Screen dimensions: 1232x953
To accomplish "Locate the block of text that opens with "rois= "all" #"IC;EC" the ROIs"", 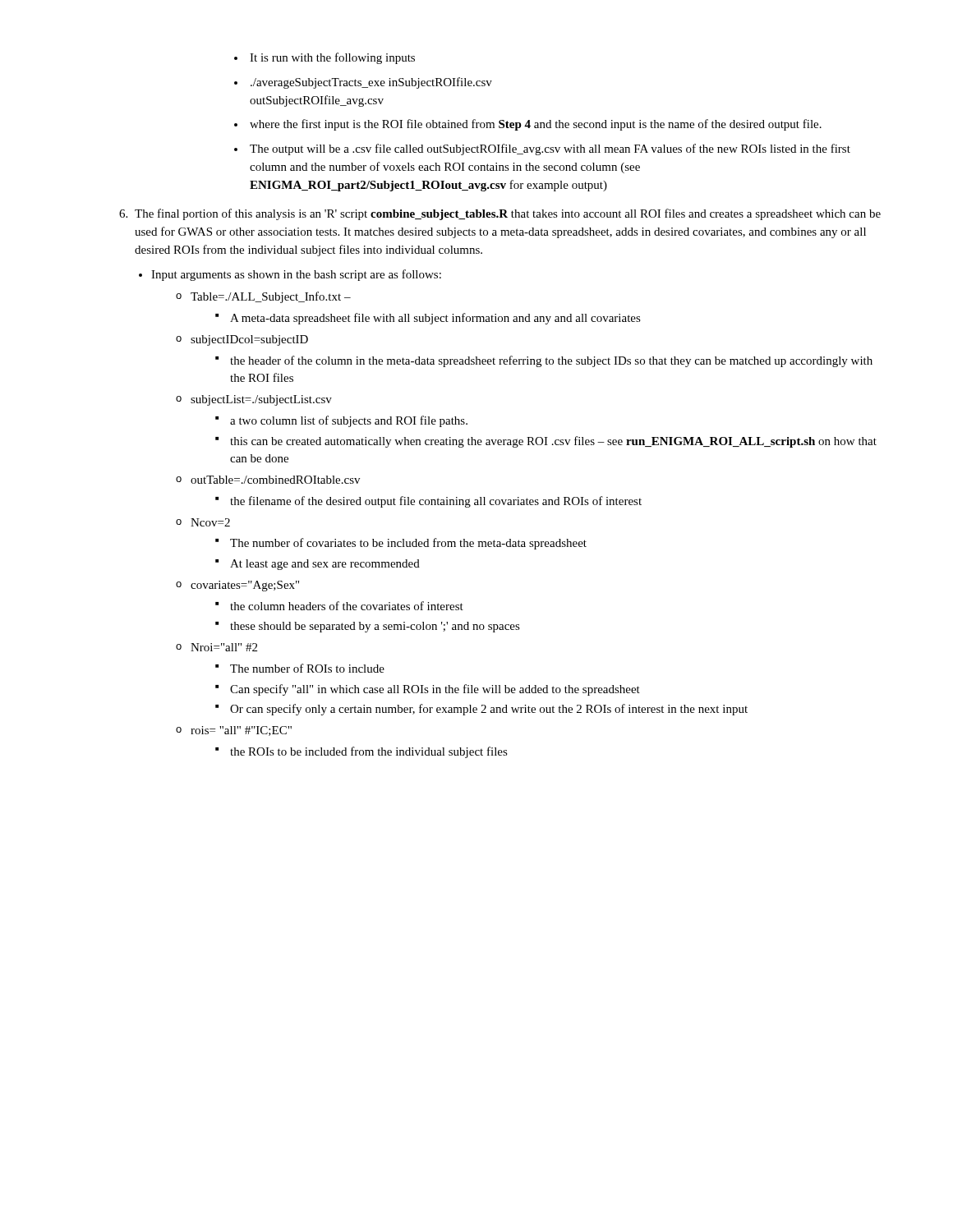I will click(241, 731).
